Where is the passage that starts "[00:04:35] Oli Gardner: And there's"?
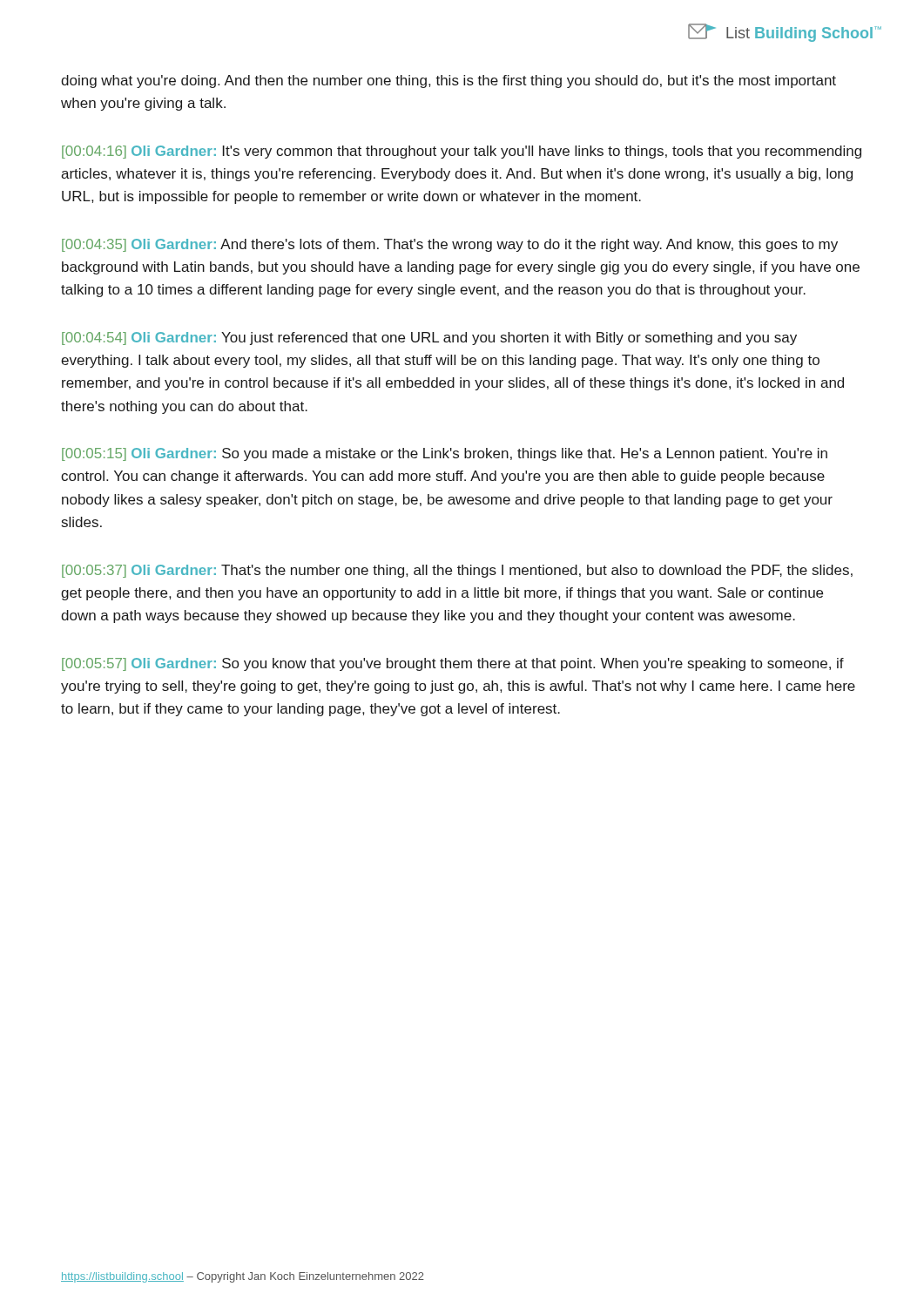The height and width of the screenshot is (1307, 924). 461,267
